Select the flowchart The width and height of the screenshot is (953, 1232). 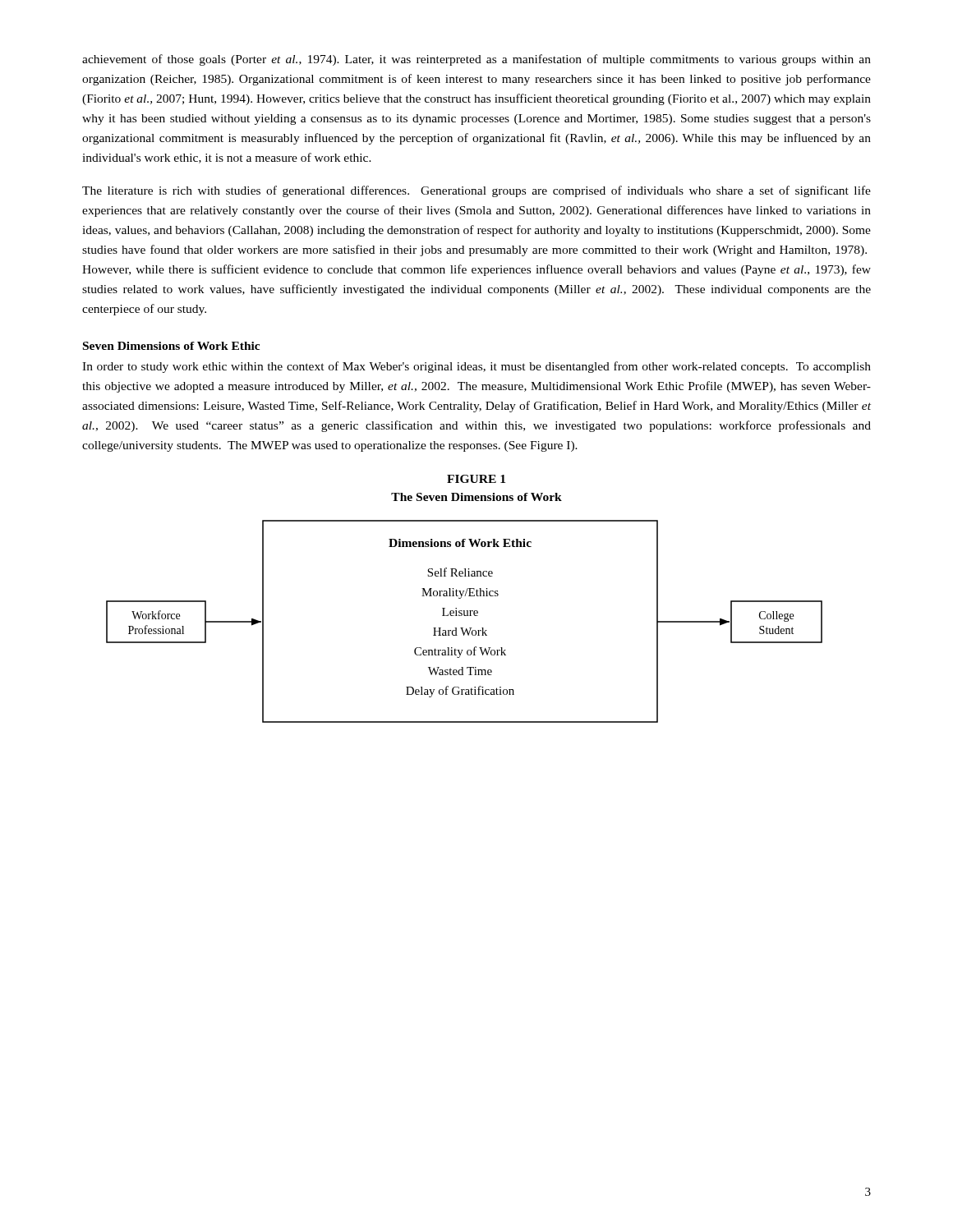(x=476, y=632)
